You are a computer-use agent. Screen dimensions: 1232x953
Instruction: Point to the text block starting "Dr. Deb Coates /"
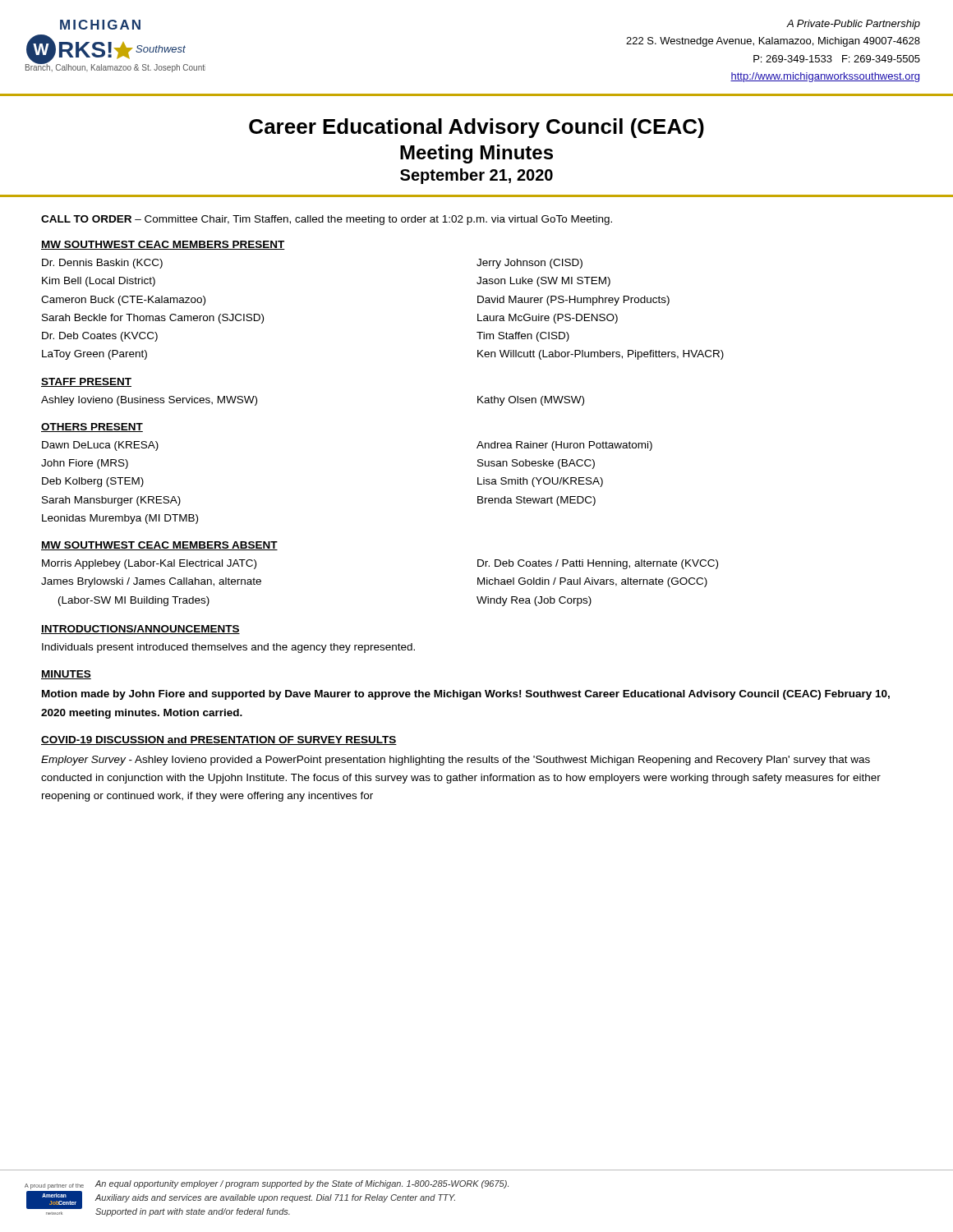[x=598, y=563]
